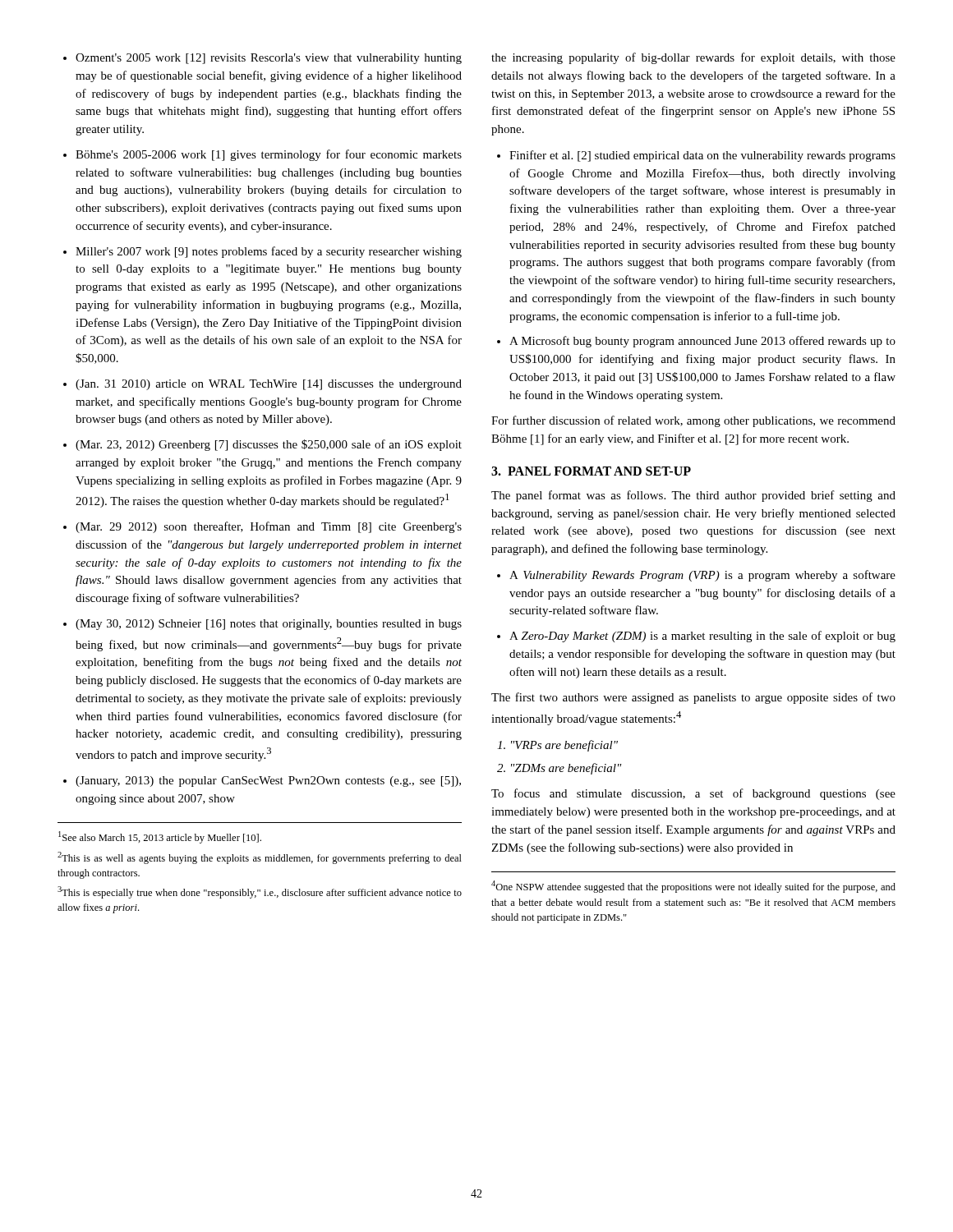Click the passage that begins "(Mar. 29 2012) soon thereafter, Hofman and Timm"
Viewport: 953px width, 1232px height.
(269, 562)
